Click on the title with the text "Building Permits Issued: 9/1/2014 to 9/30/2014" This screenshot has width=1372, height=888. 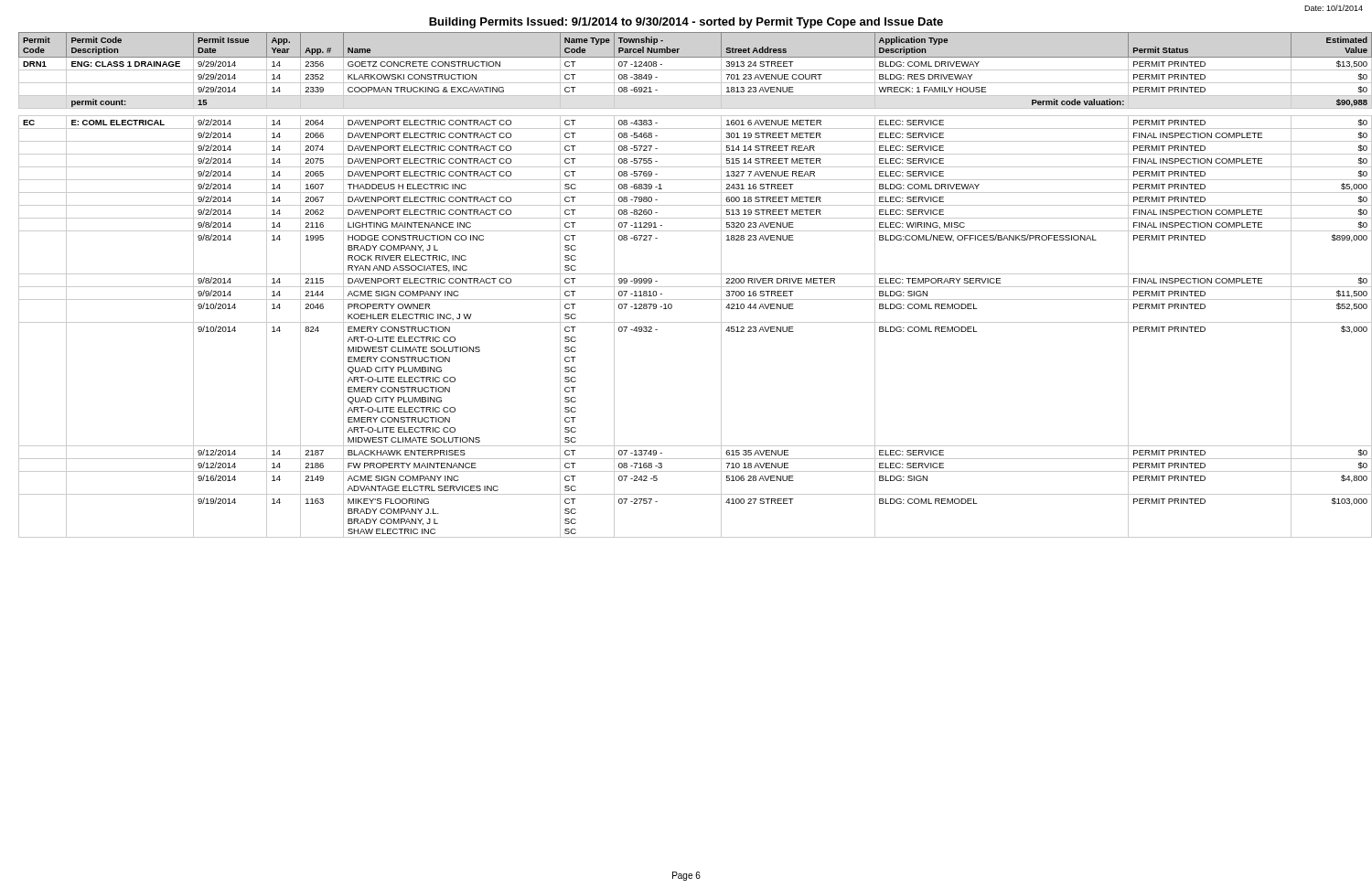686,21
